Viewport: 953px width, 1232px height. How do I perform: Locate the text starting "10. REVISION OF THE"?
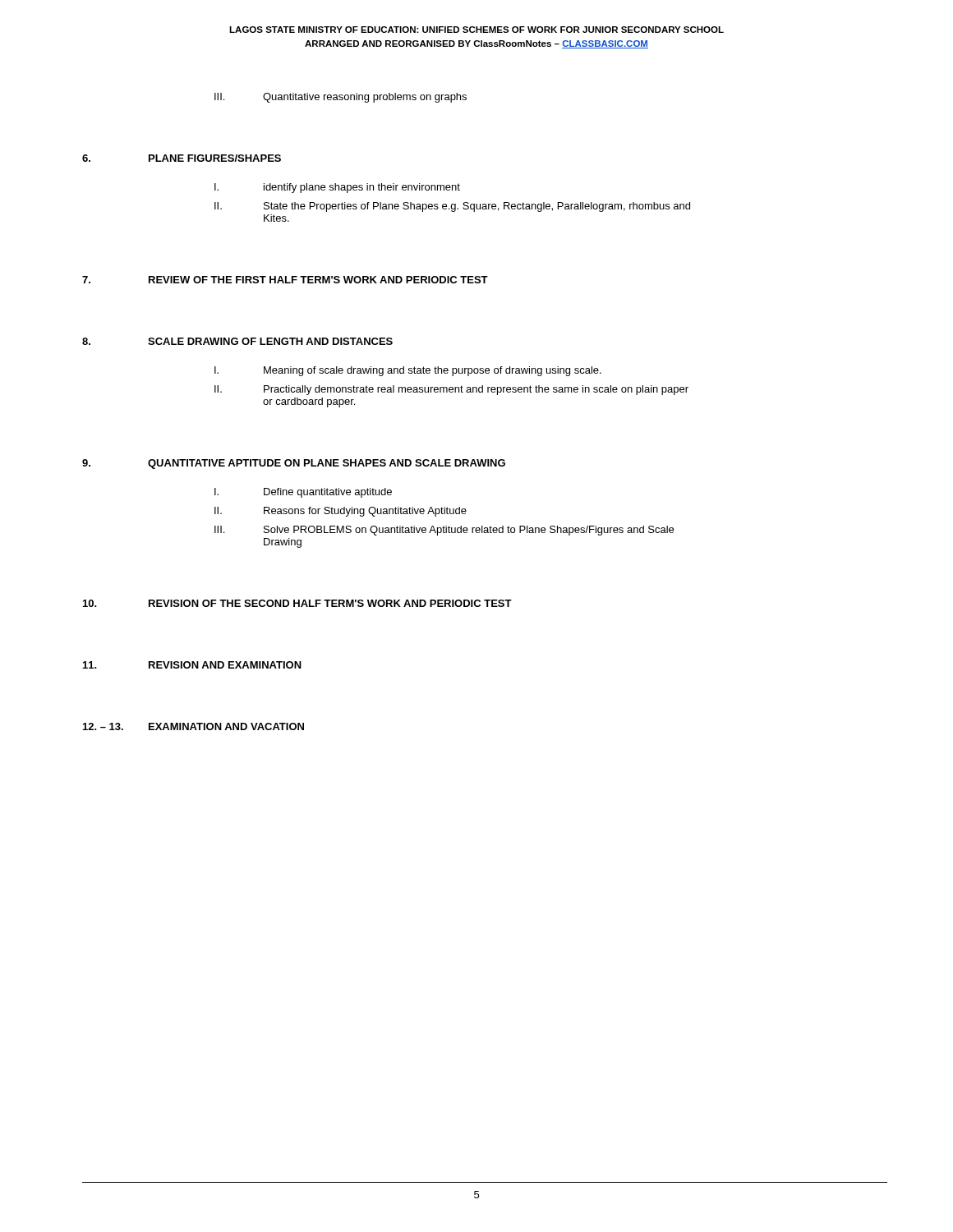pos(297,603)
